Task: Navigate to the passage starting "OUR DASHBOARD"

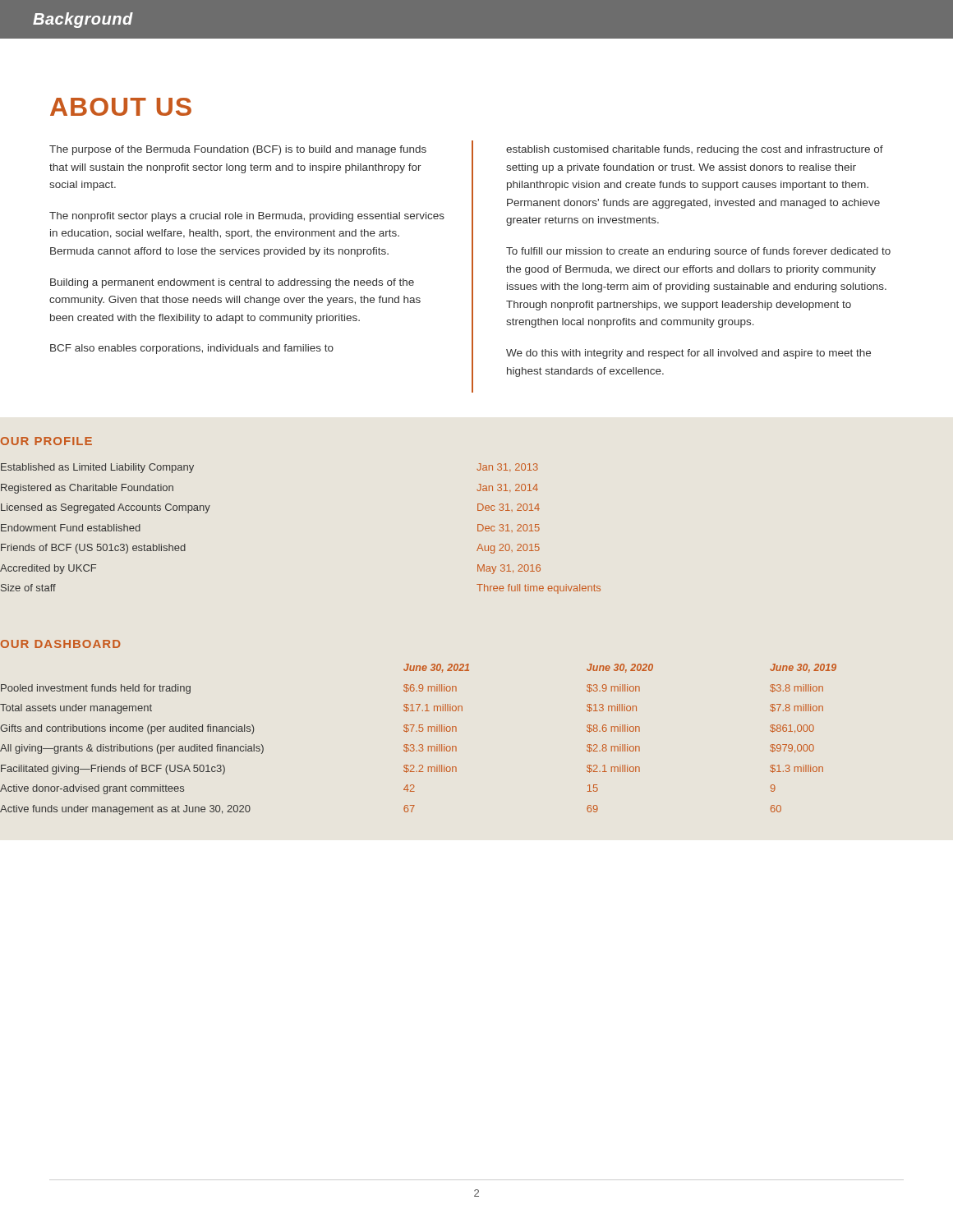Action: [61, 643]
